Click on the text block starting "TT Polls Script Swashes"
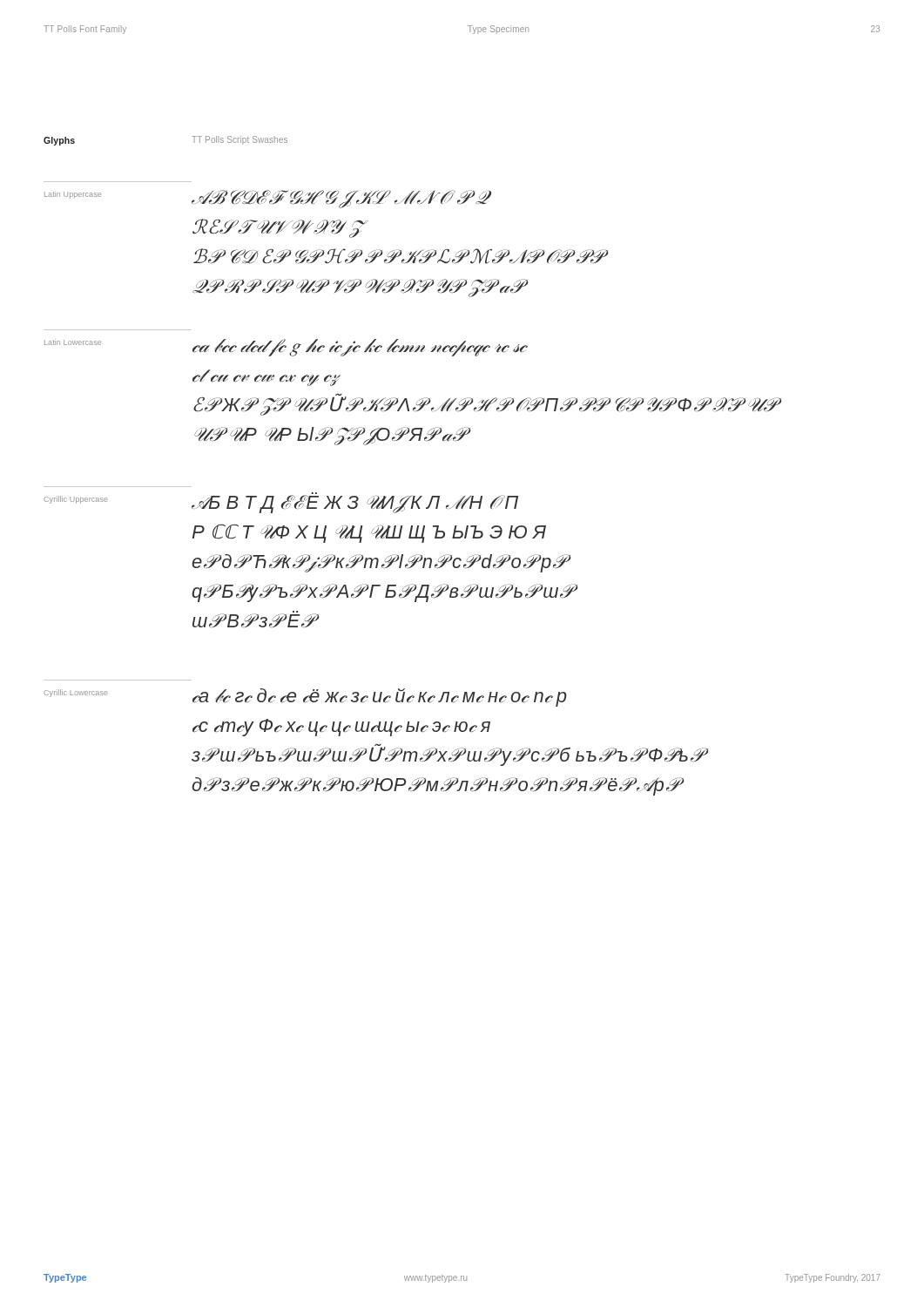Viewport: 924px width, 1307px height. (x=240, y=140)
